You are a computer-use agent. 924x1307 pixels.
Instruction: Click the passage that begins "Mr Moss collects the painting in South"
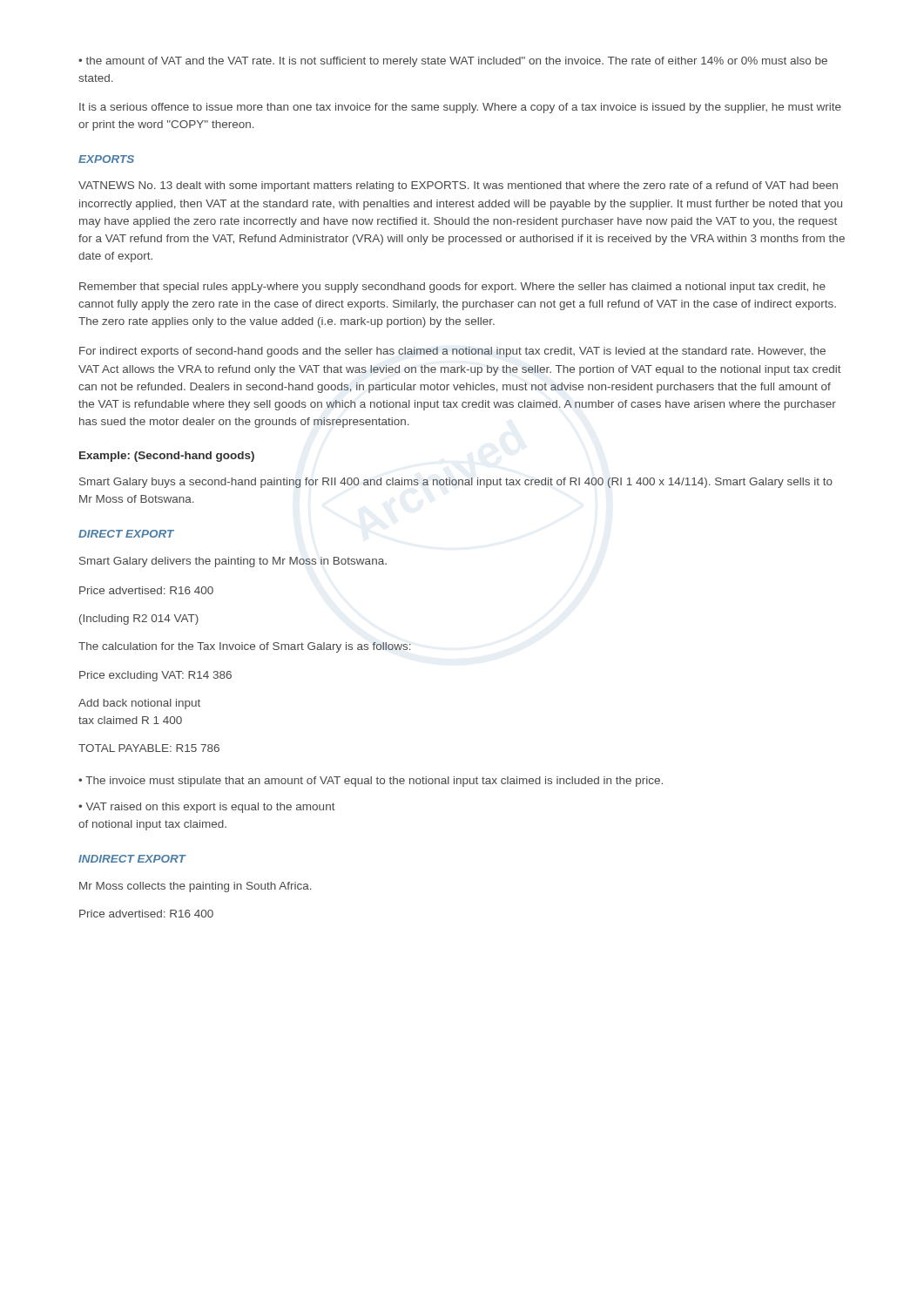tap(195, 885)
